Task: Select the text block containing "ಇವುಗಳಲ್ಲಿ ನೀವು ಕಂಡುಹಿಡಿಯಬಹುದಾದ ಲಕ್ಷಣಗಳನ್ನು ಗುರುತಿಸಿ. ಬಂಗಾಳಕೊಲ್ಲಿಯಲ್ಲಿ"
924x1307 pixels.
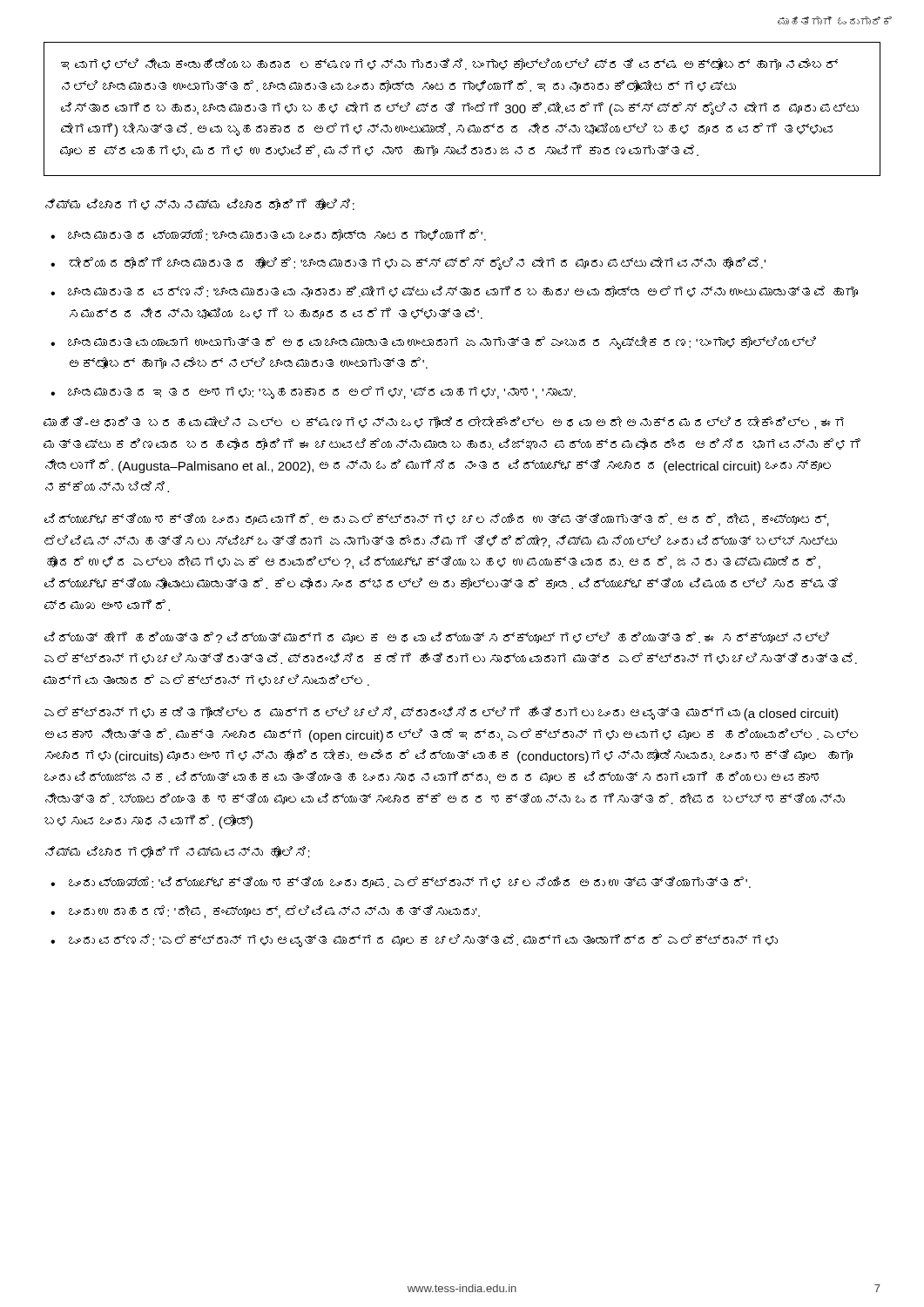Action: point(459,108)
